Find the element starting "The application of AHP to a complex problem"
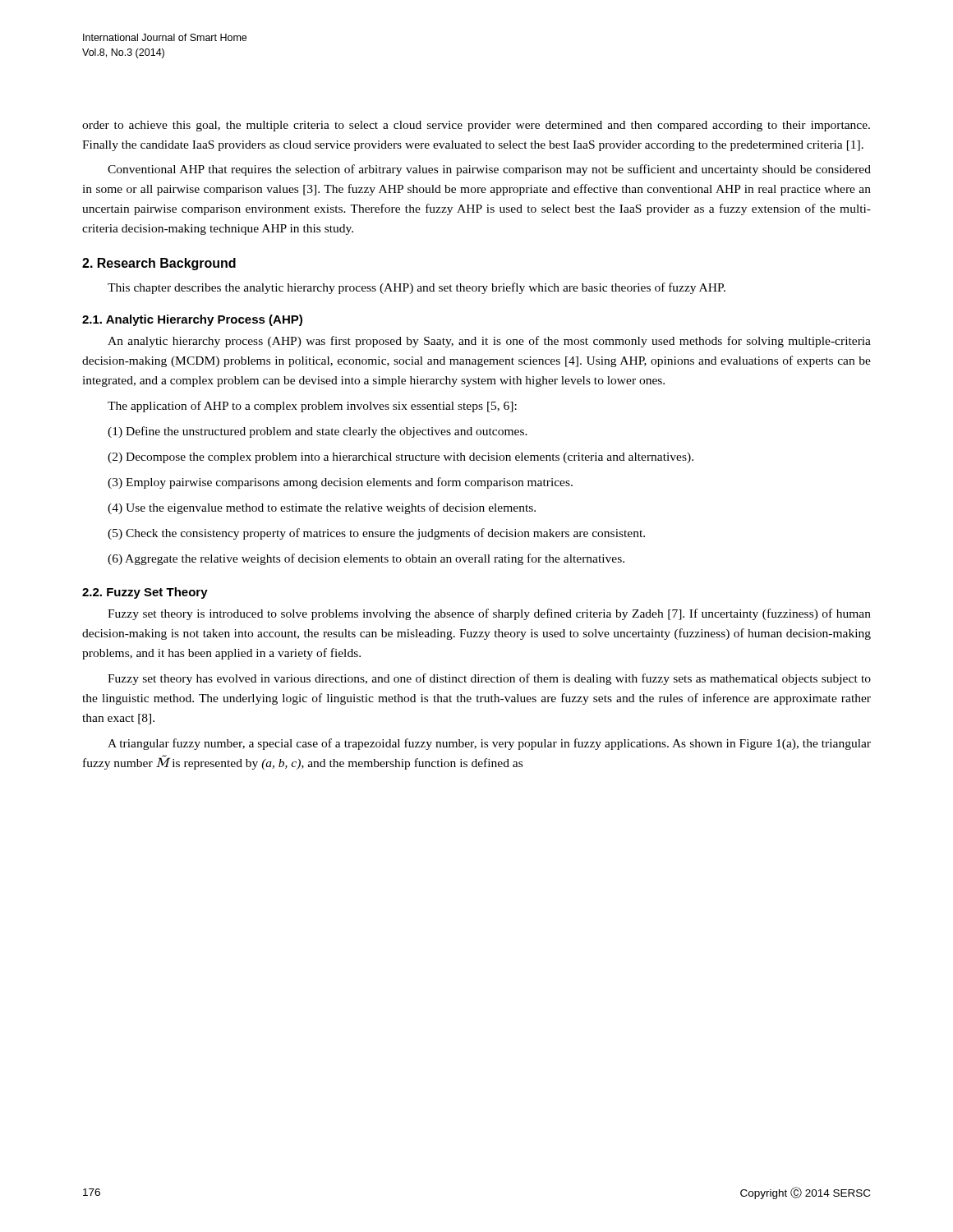This screenshot has width=953, height=1232. 476,406
